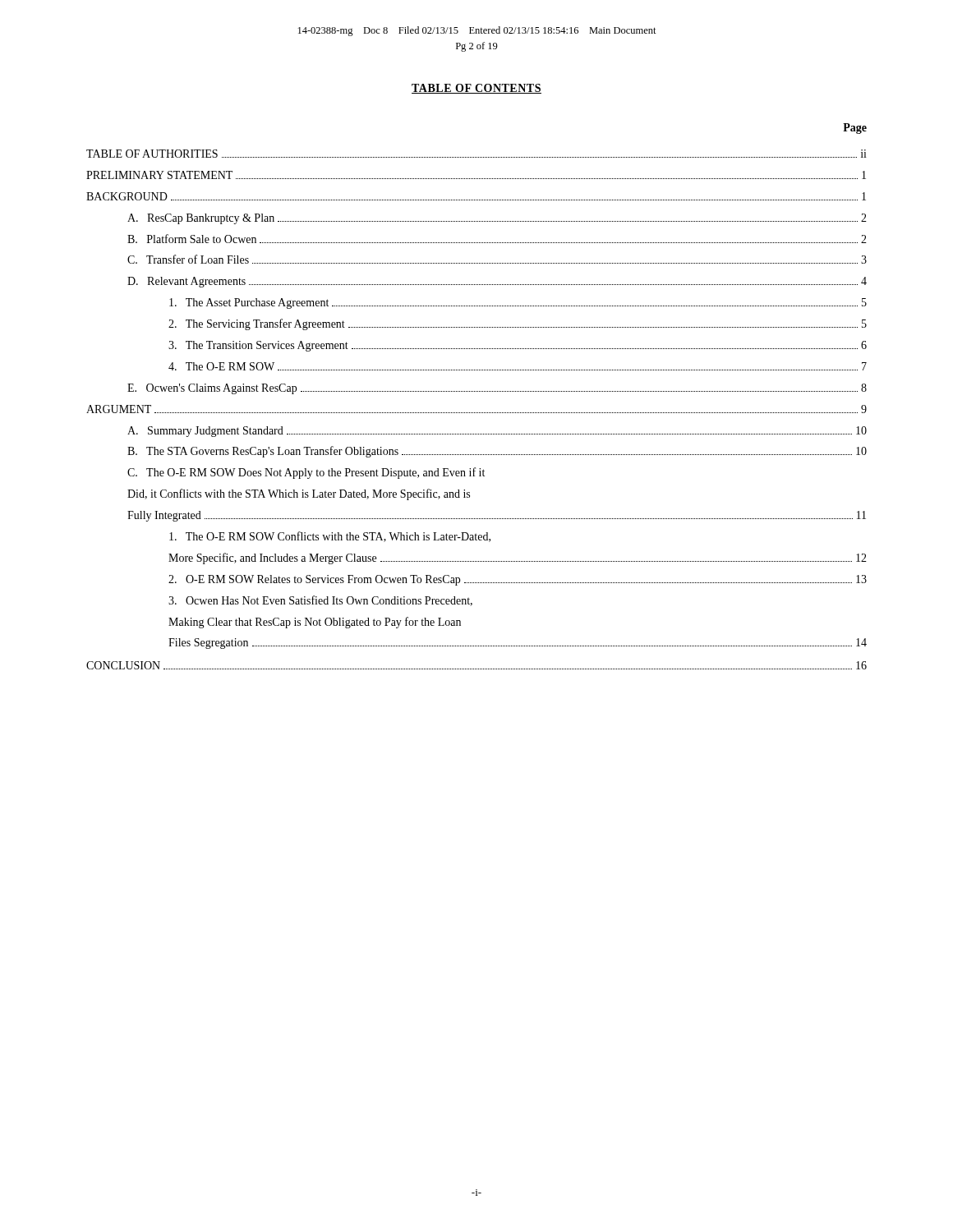
Task: Select the passage starting "2. O-E RM SOW Relates to Services From"
Action: 518,580
